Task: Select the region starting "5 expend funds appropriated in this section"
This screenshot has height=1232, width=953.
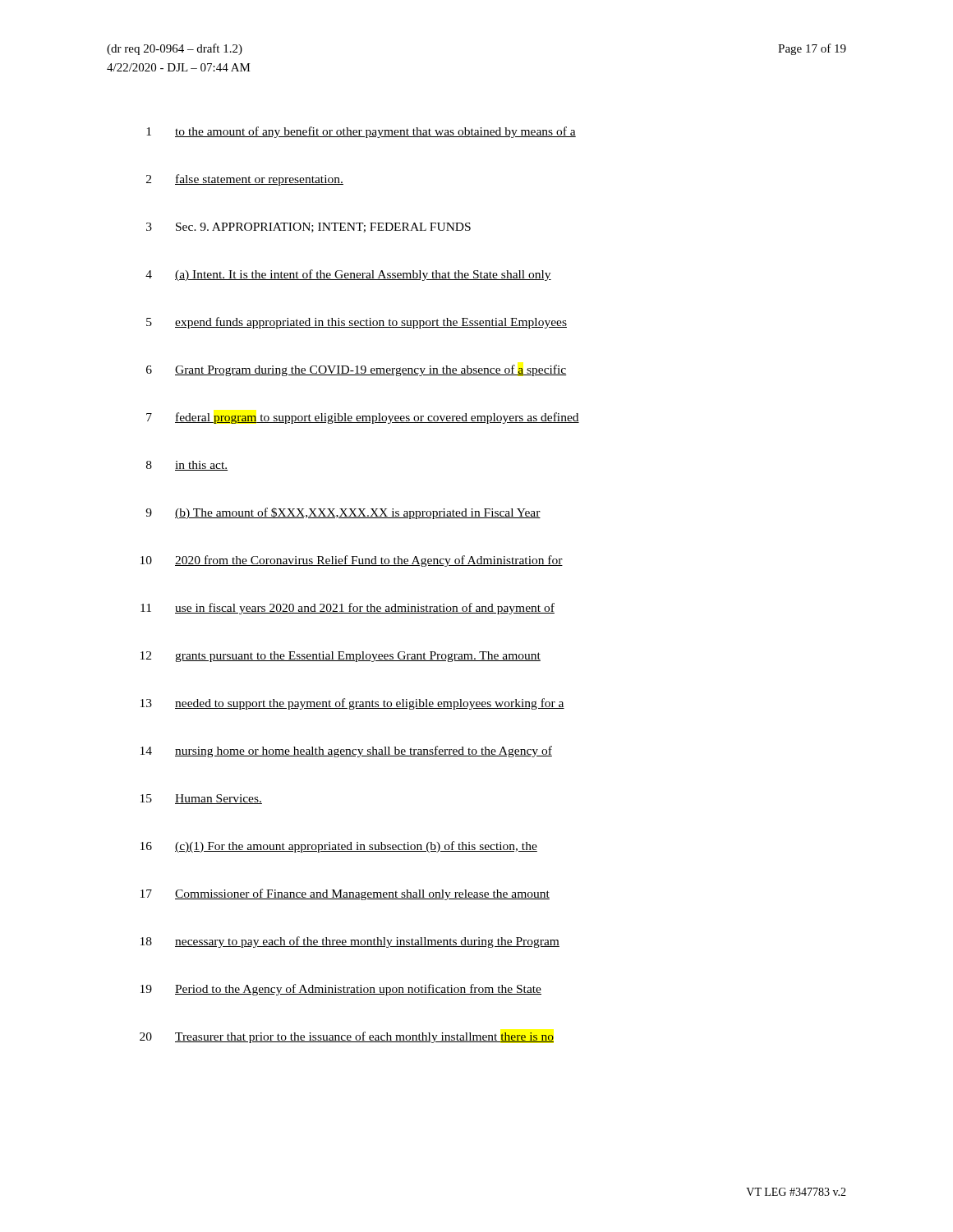Action: pyautogui.click(x=337, y=322)
